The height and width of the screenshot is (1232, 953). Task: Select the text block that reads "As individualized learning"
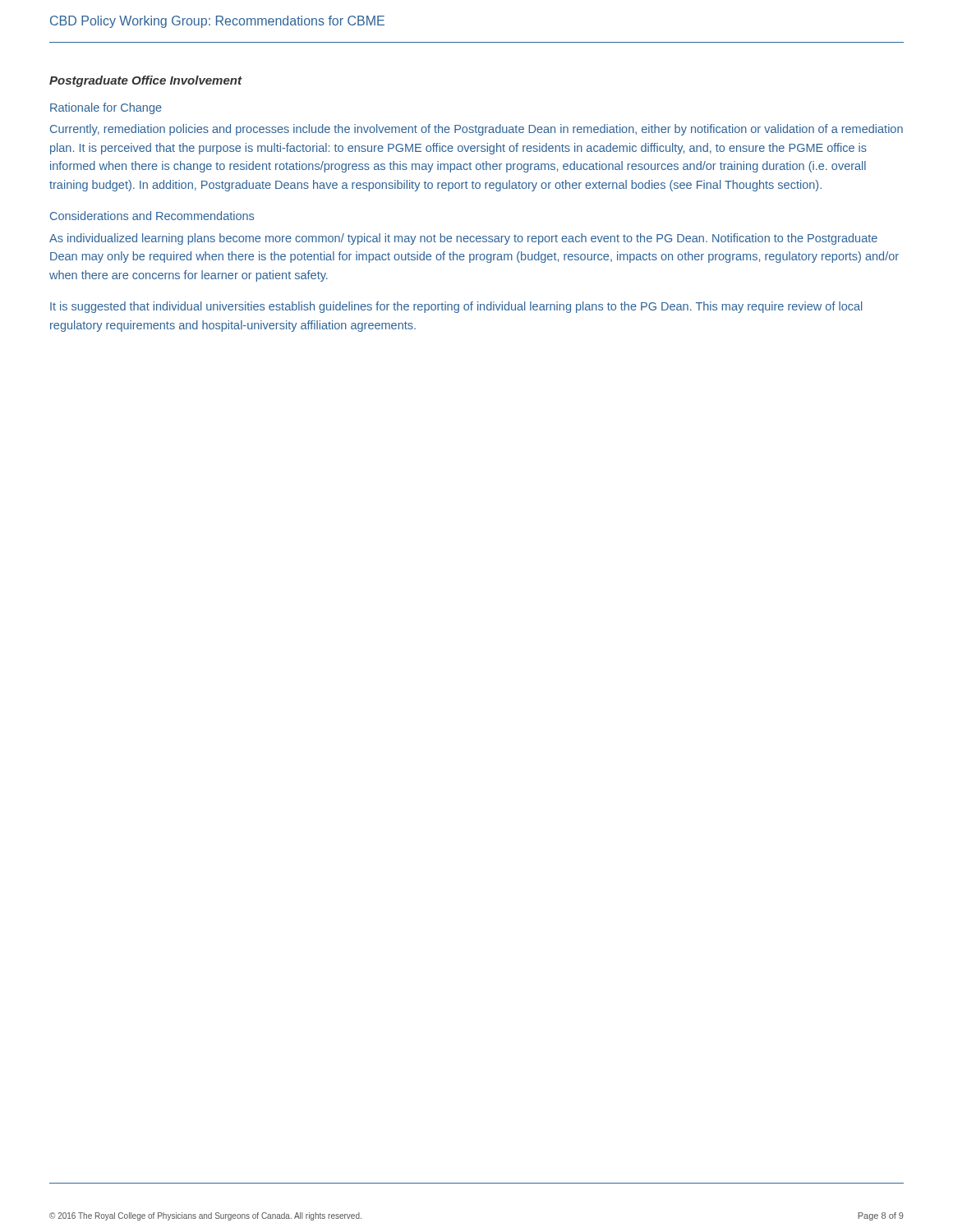click(476, 257)
